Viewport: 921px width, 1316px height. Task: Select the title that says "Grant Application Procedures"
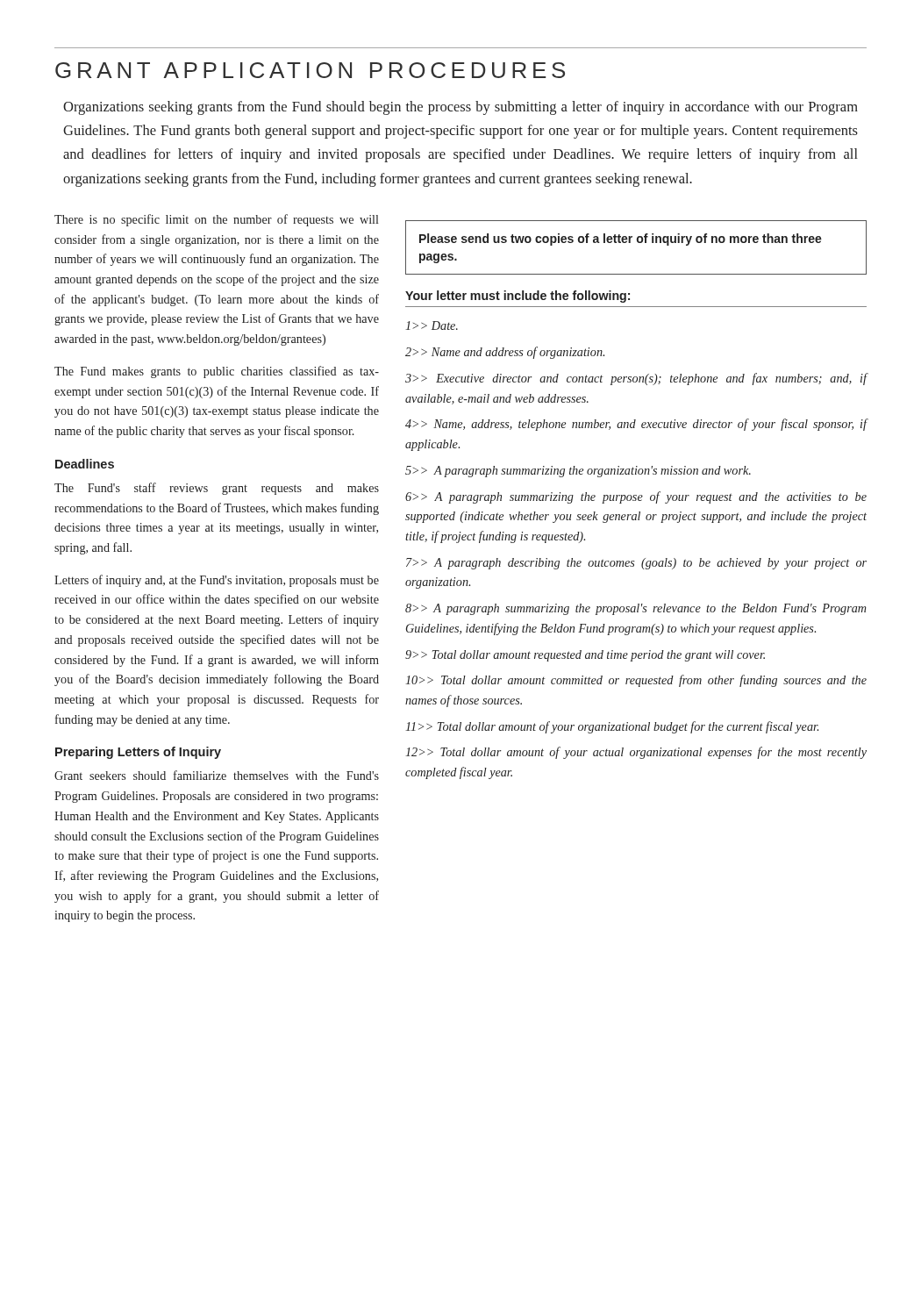point(460,71)
